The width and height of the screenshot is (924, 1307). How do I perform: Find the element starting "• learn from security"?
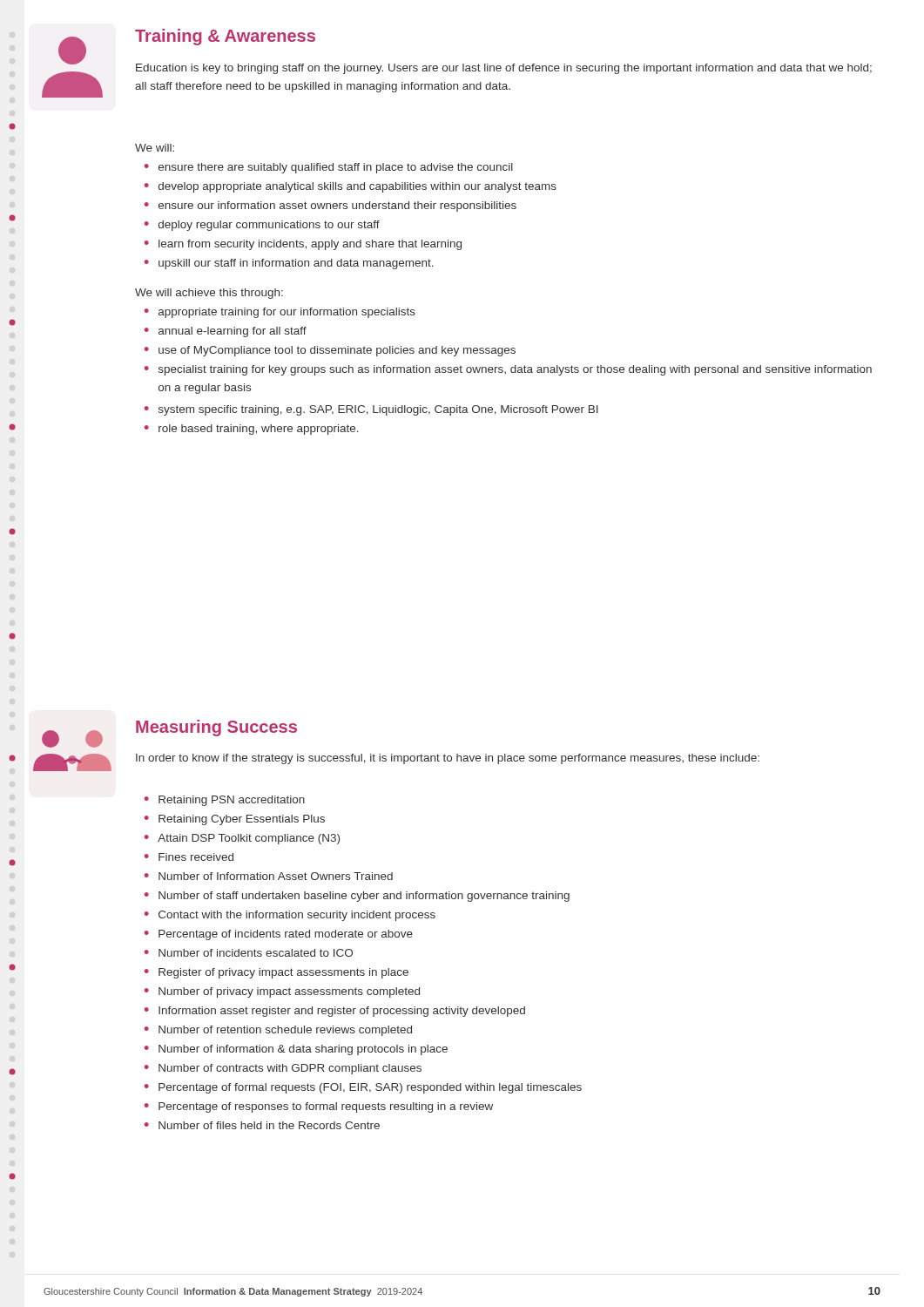click(303, 244)
